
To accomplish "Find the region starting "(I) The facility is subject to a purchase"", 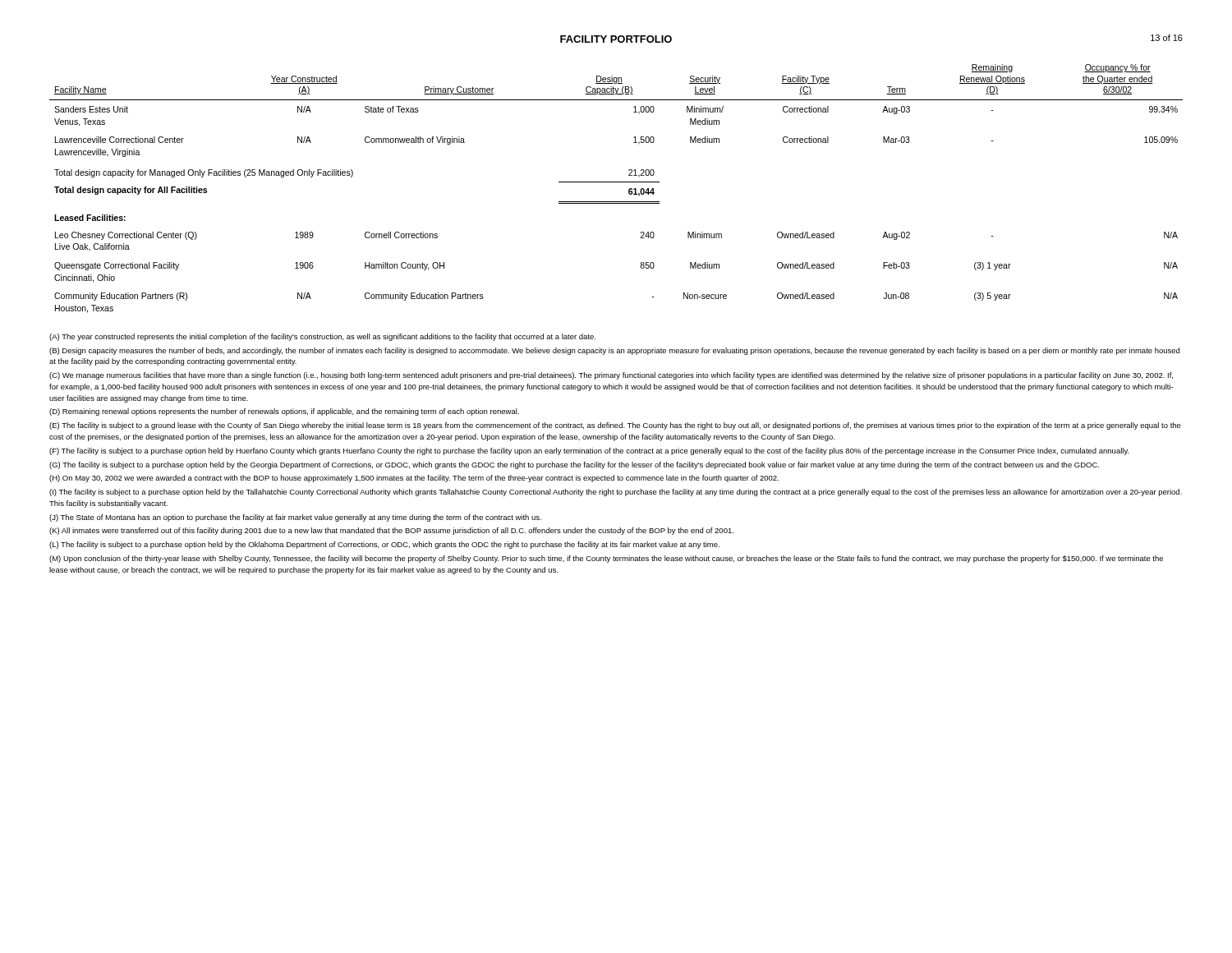I will (616, 497).
